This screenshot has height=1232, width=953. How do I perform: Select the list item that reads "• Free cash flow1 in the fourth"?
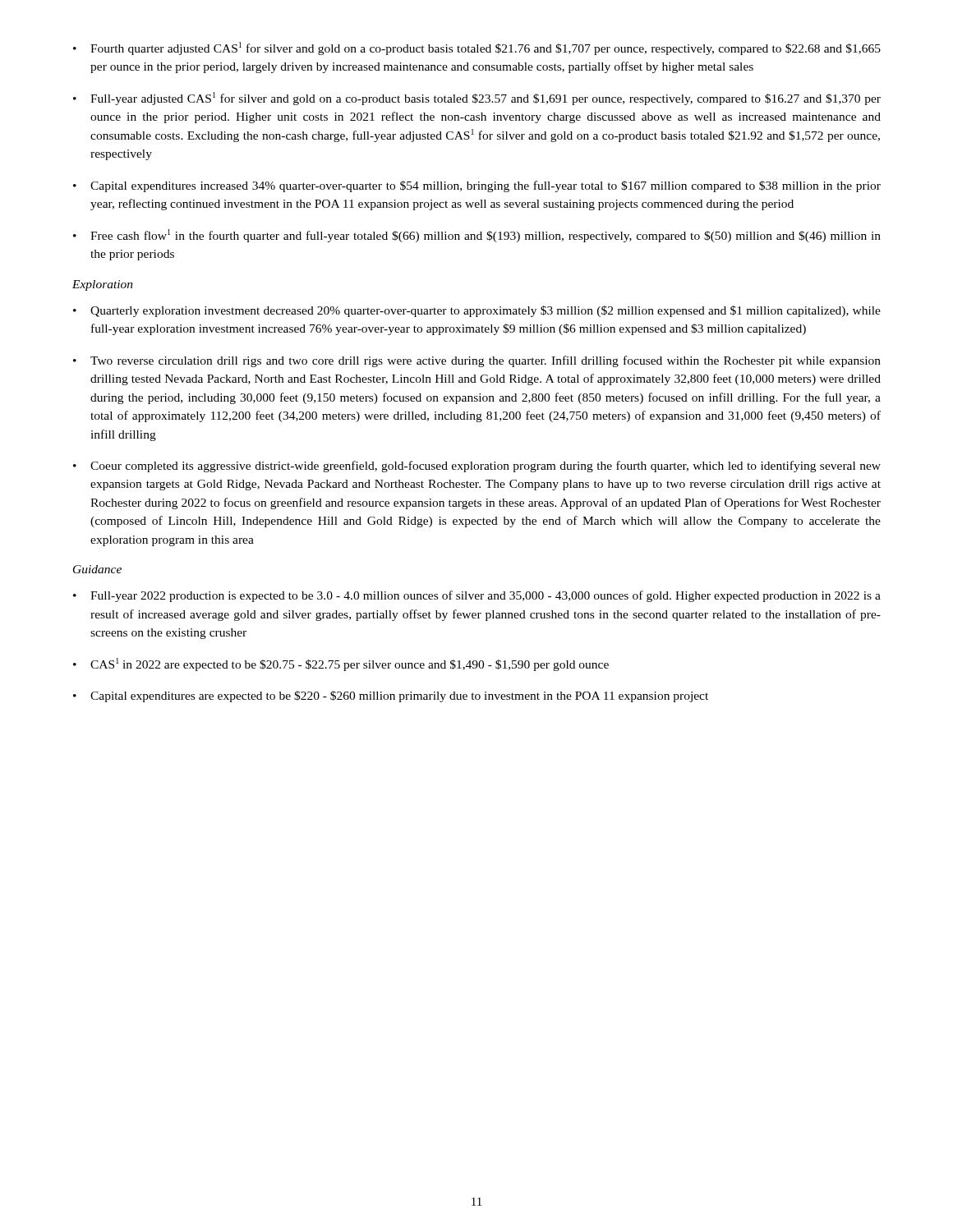[476, 245]
